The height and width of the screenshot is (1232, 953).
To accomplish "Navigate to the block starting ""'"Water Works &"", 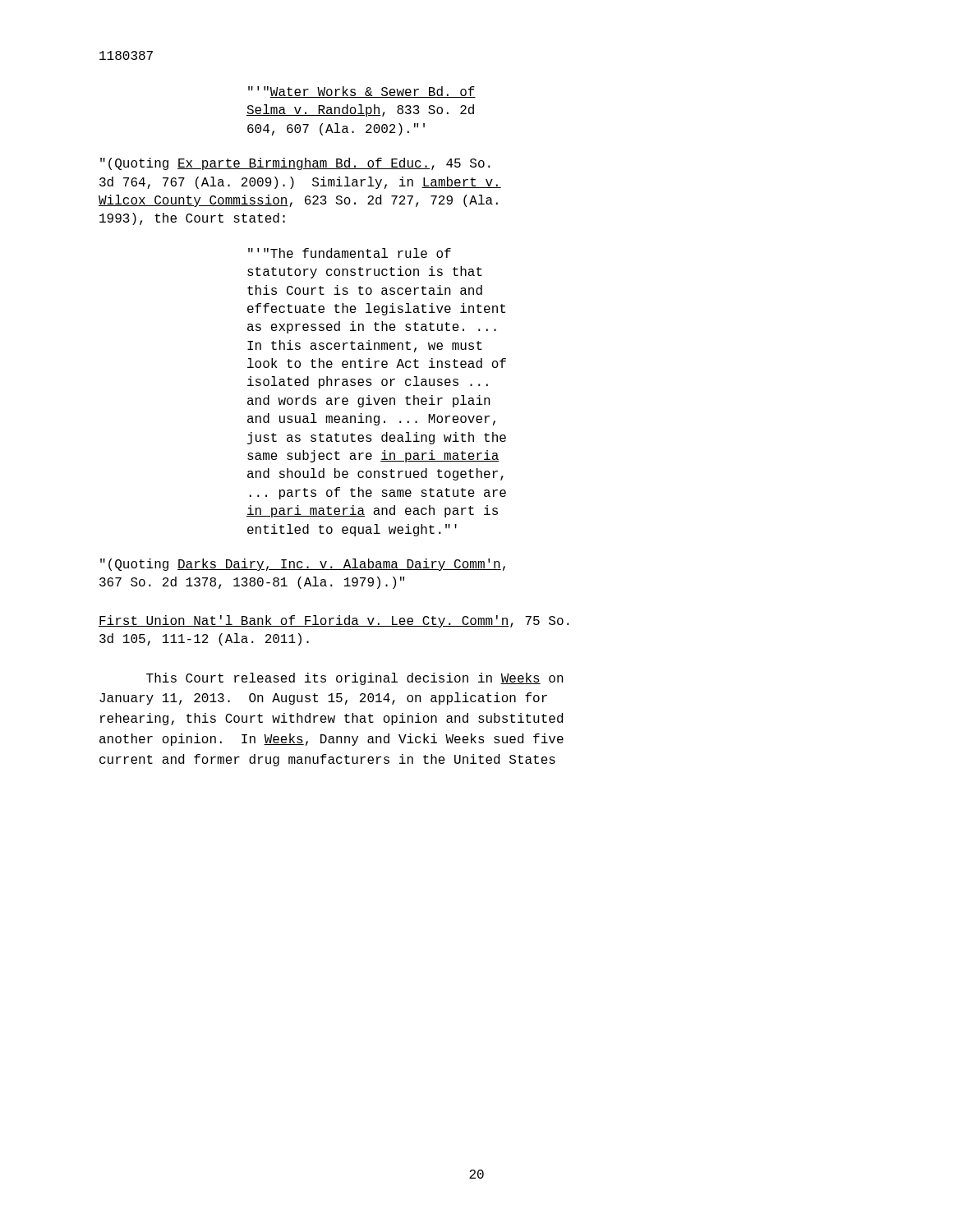I will point(361,111).
